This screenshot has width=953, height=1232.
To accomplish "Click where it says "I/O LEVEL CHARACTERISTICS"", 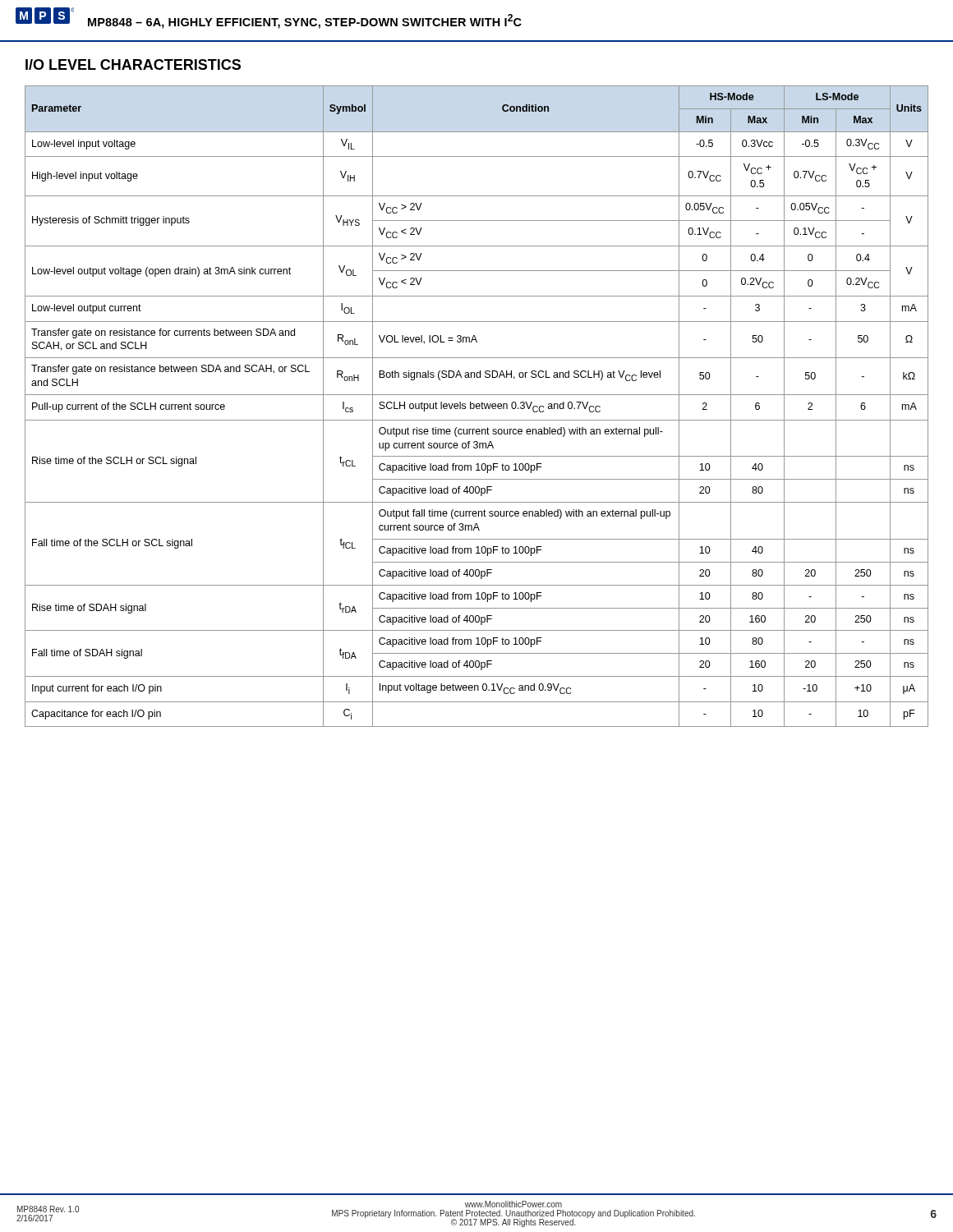I will click(133, 65).
